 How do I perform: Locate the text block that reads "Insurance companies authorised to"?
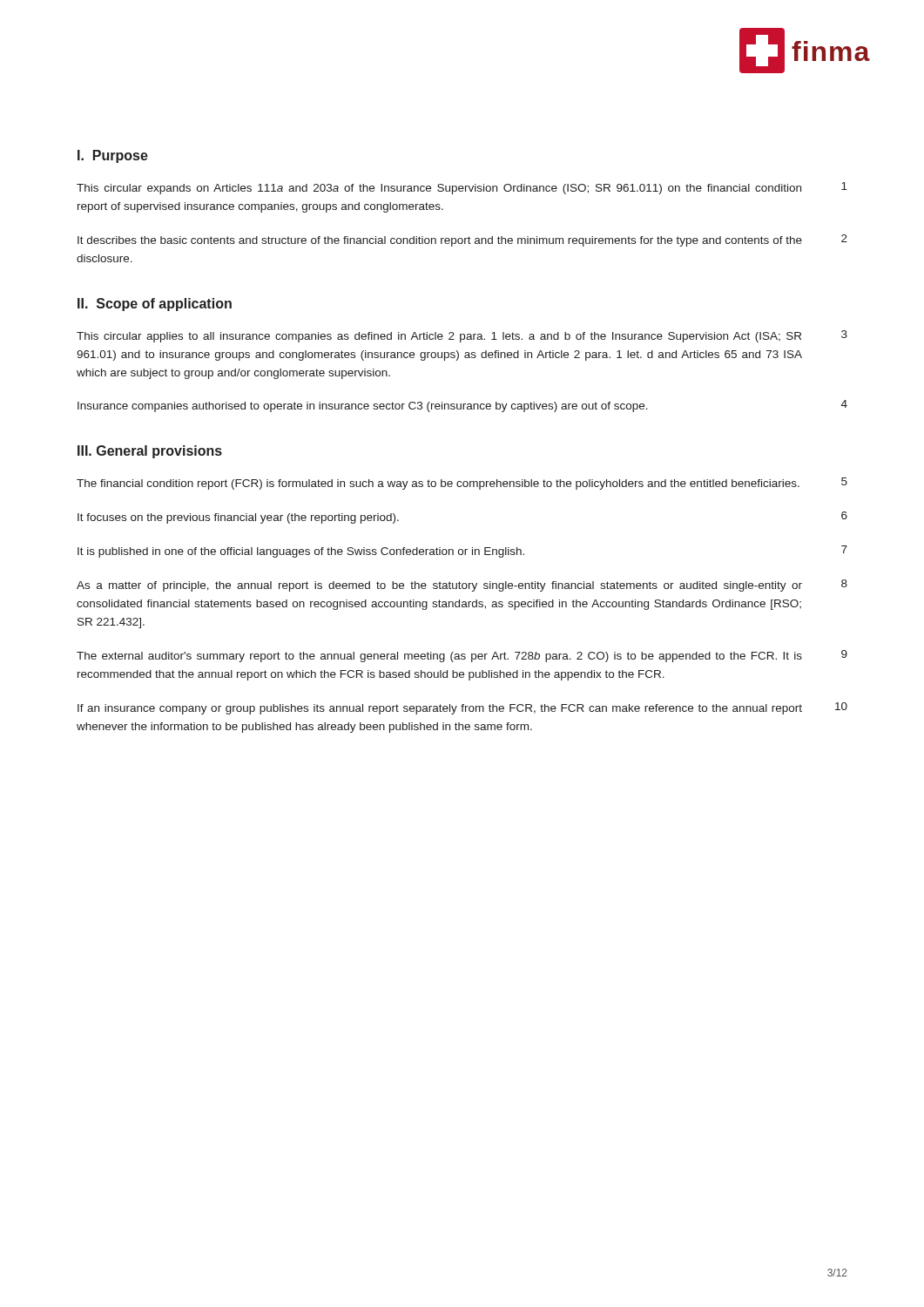click(x=363, y=406)
